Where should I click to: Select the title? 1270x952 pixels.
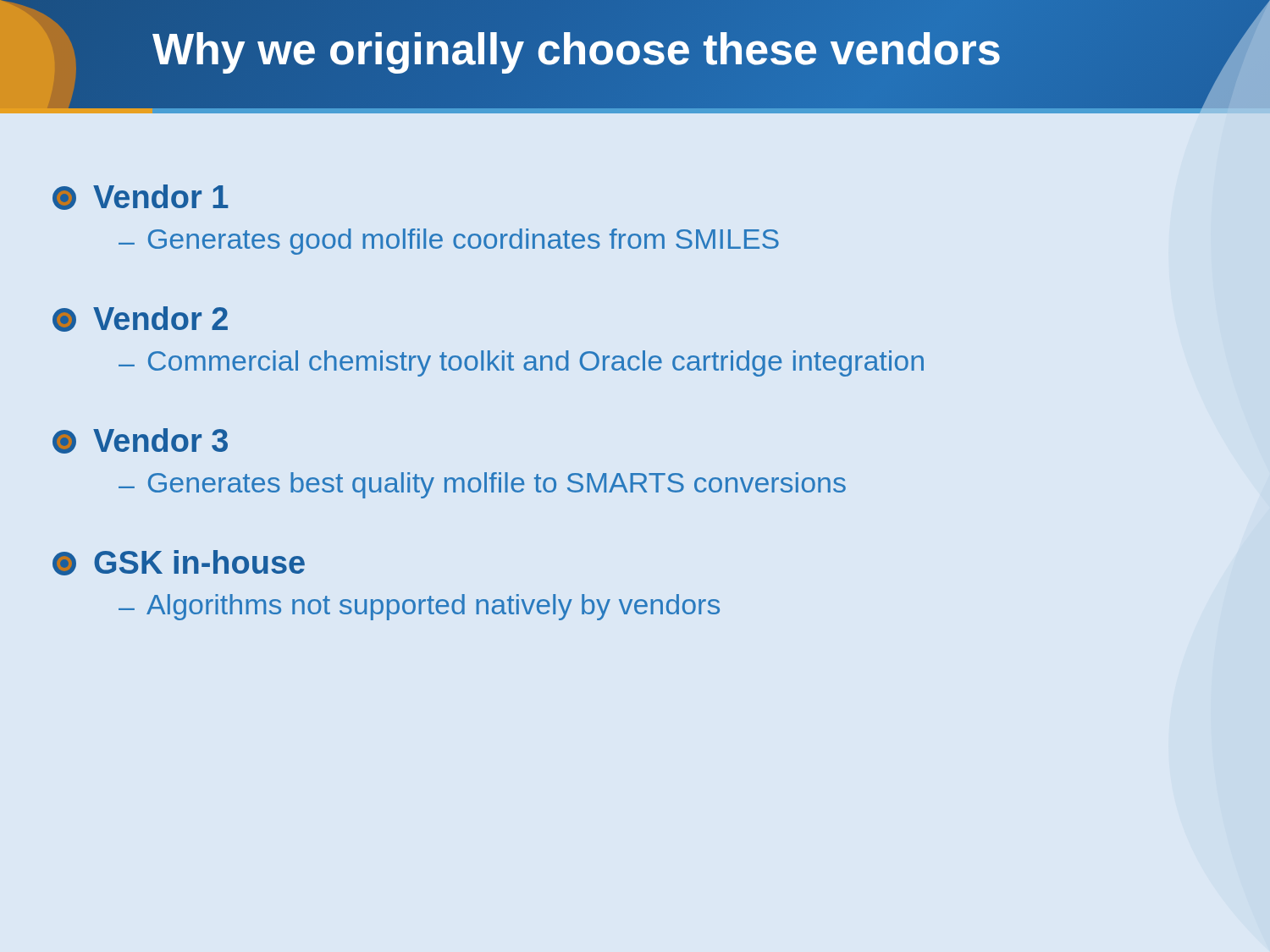[x=577, y=49]
